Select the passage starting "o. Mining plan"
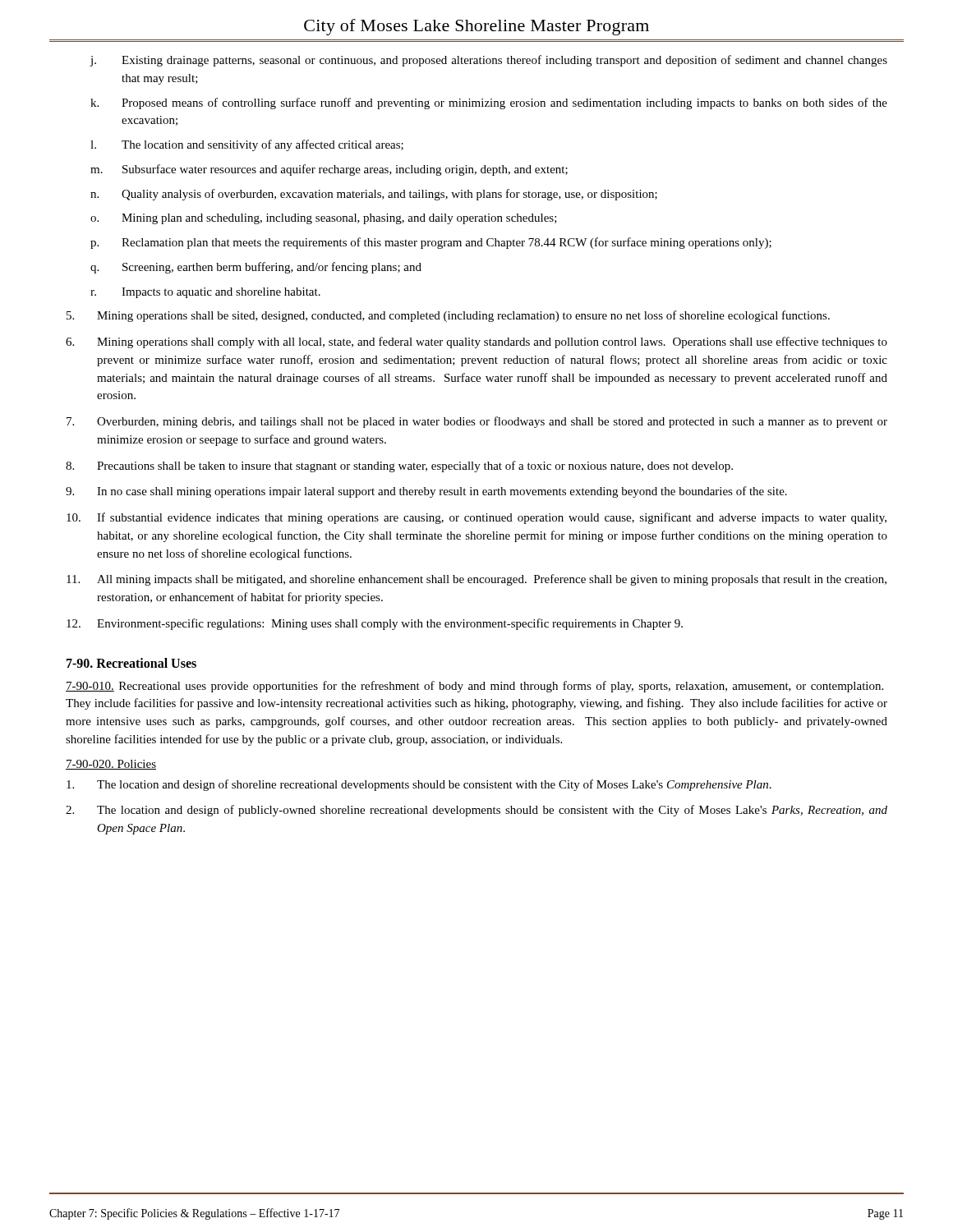Image resolution: width=953 pixels, height=1232 pixels. coord(489,219)
